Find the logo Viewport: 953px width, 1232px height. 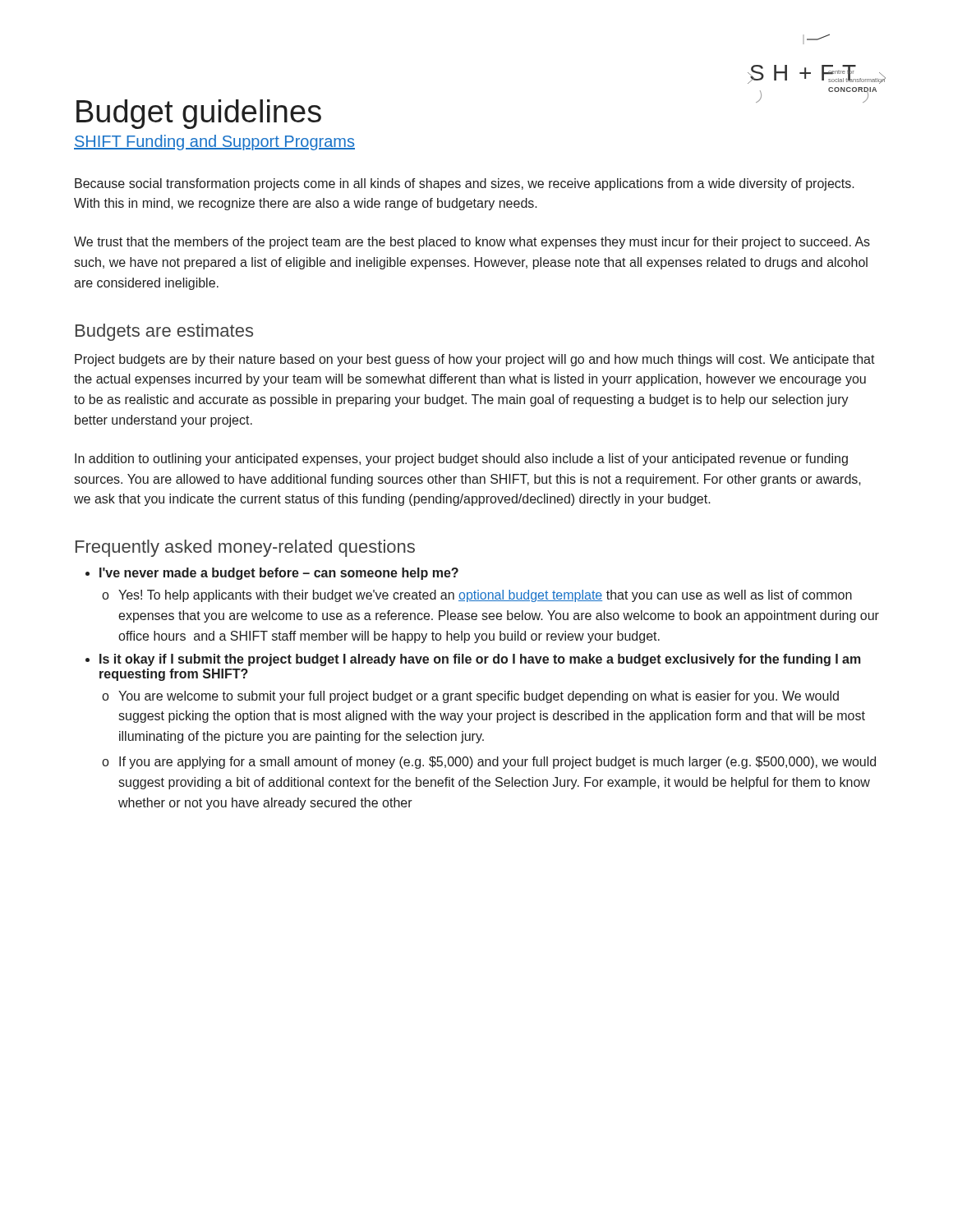tap(822, 78)
